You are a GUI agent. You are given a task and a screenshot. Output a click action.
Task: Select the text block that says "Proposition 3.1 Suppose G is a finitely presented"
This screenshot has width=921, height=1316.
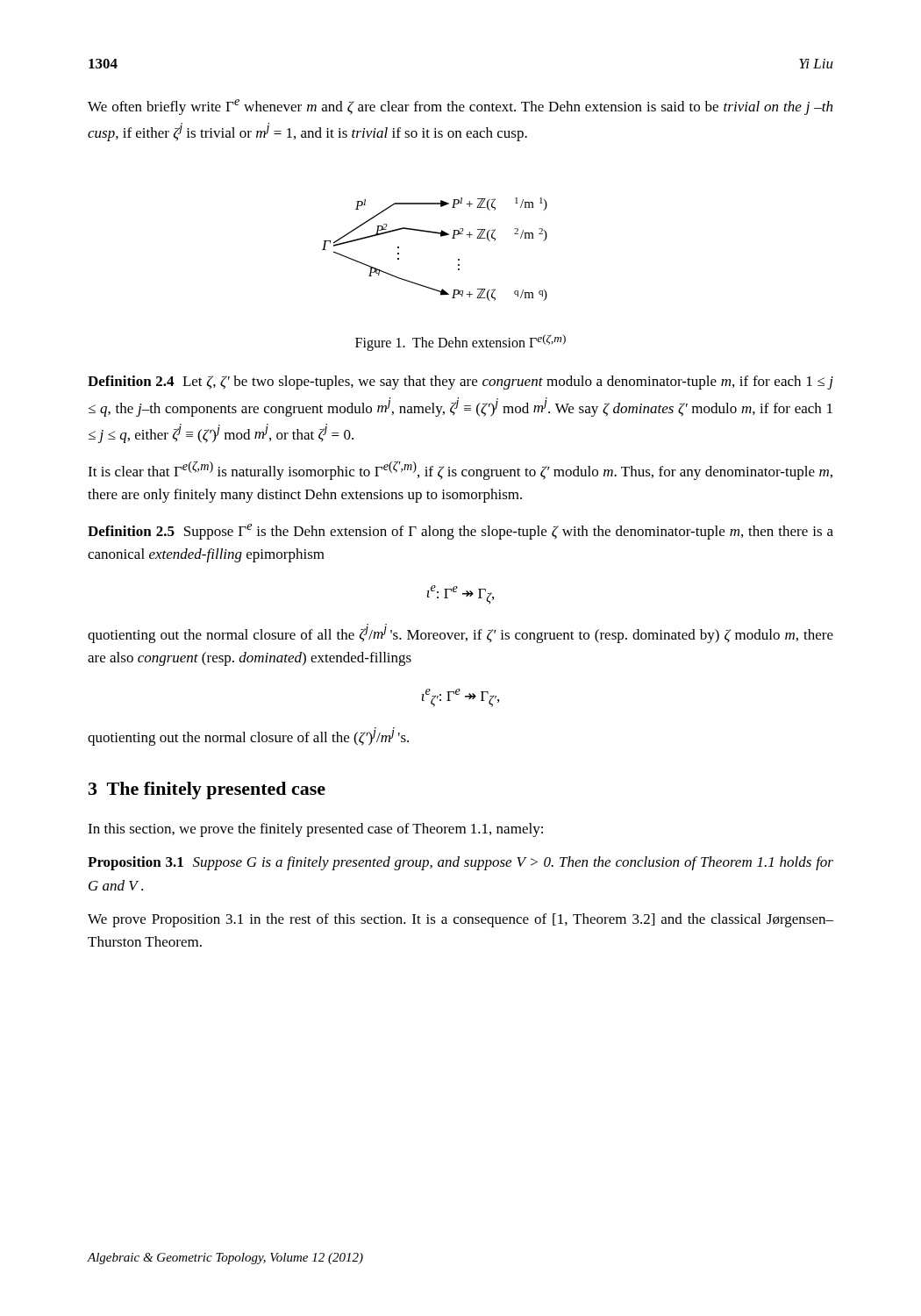click(460, 874)
